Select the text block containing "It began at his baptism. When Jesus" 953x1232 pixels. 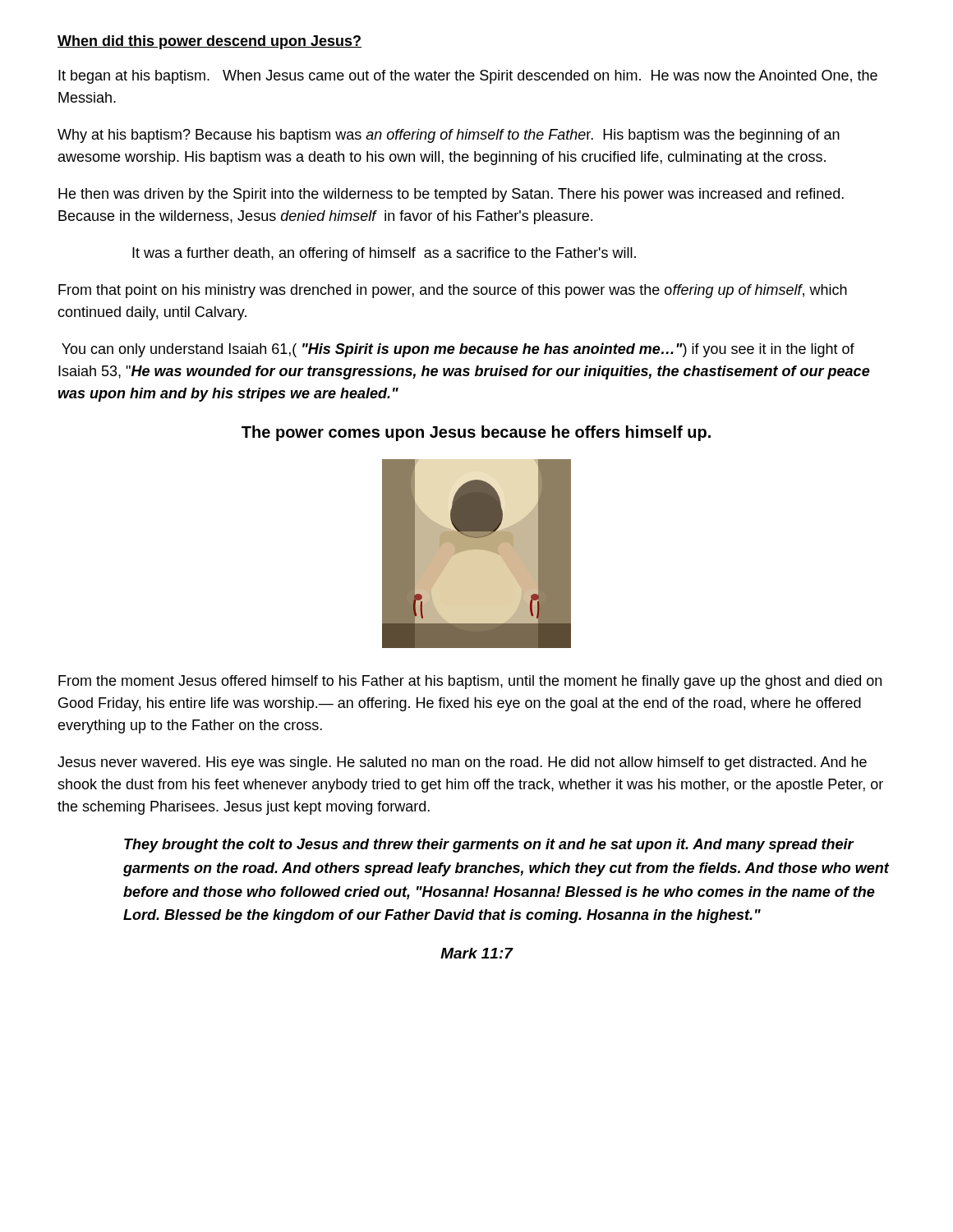(x=468, y=87)
